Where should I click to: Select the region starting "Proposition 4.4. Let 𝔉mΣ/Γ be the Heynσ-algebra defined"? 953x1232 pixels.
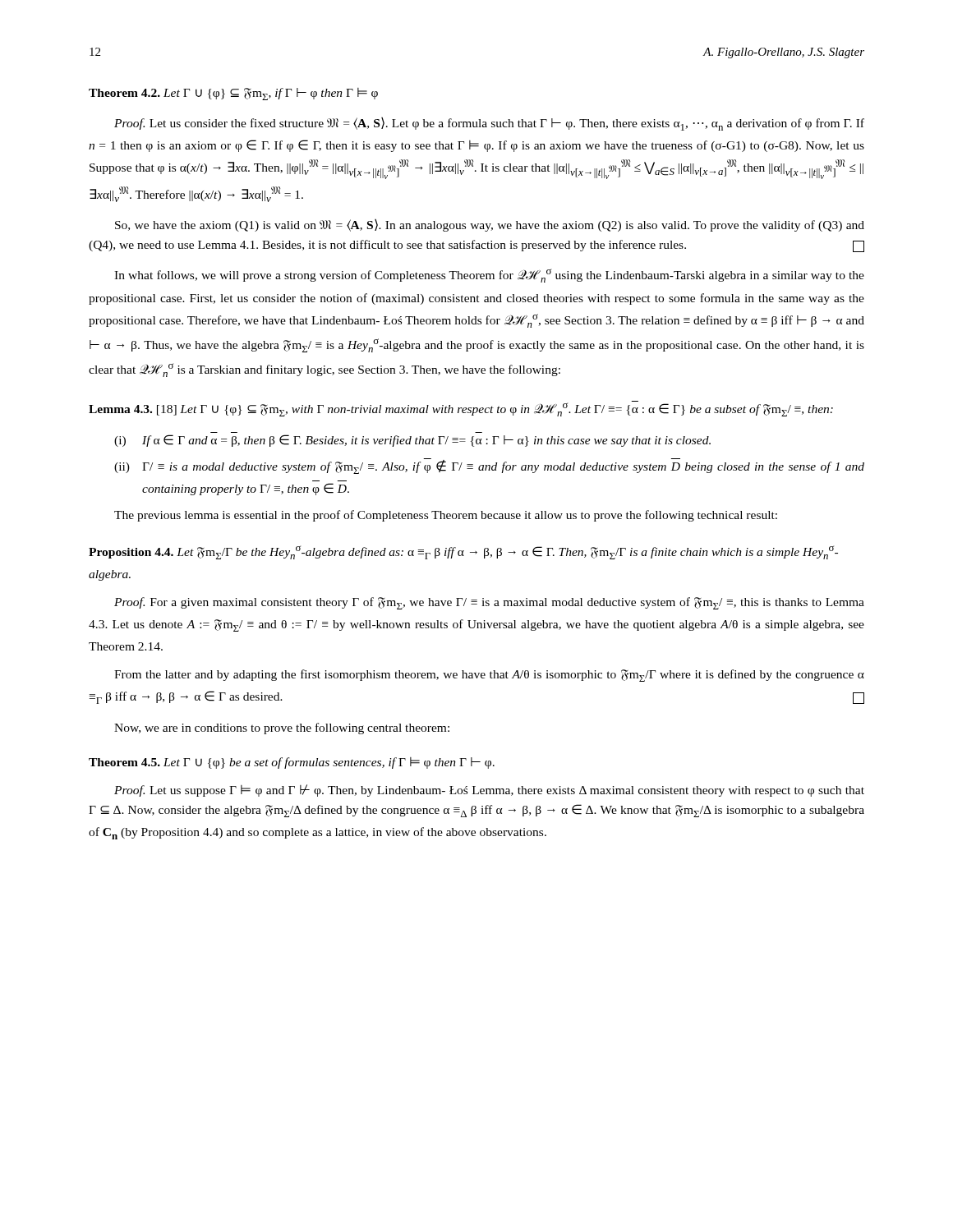tap(464, 561)
